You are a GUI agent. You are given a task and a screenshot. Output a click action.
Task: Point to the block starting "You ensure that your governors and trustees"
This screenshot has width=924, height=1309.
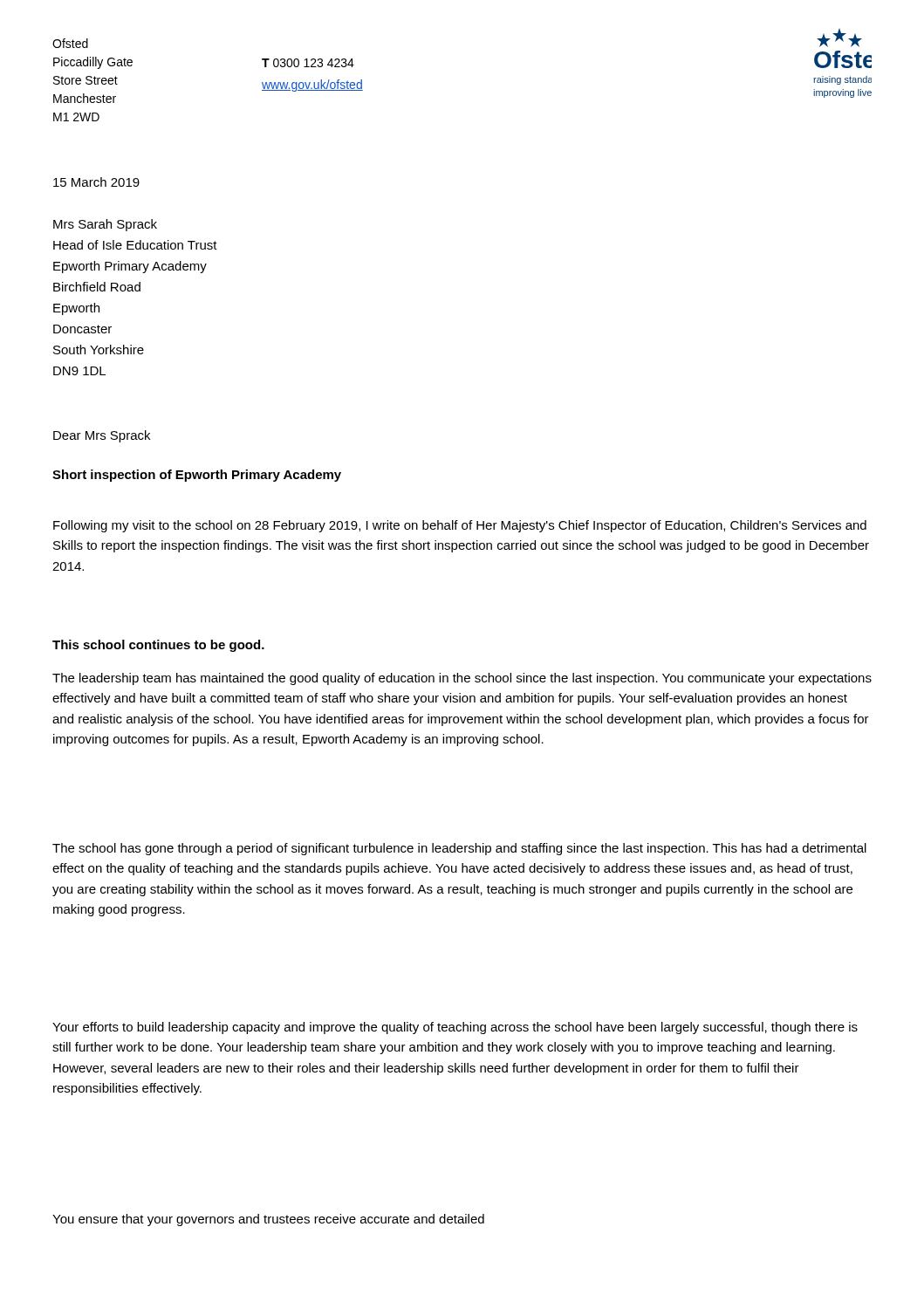tap(269, 1219)
